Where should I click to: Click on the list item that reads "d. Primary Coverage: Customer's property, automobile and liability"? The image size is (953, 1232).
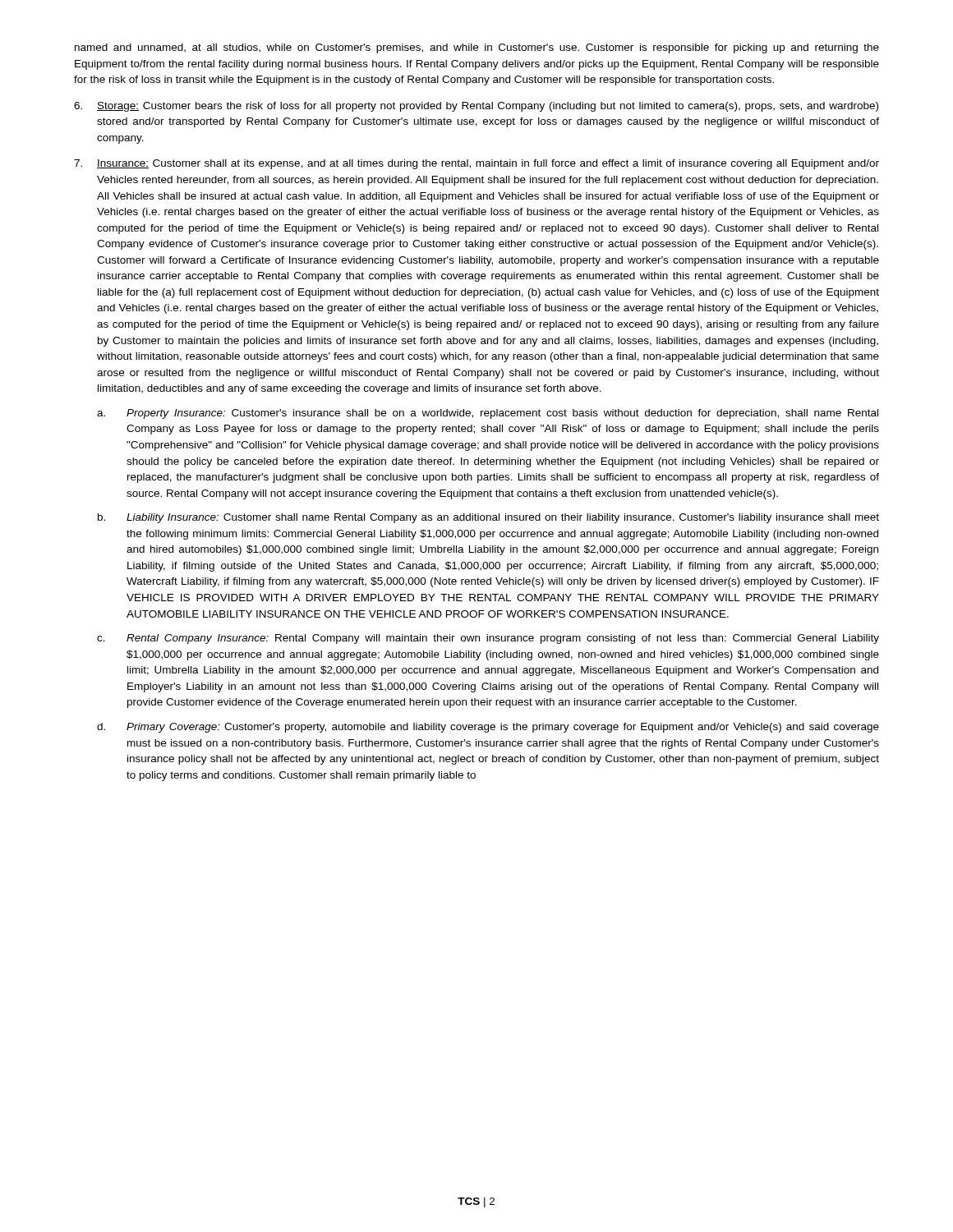488,751
